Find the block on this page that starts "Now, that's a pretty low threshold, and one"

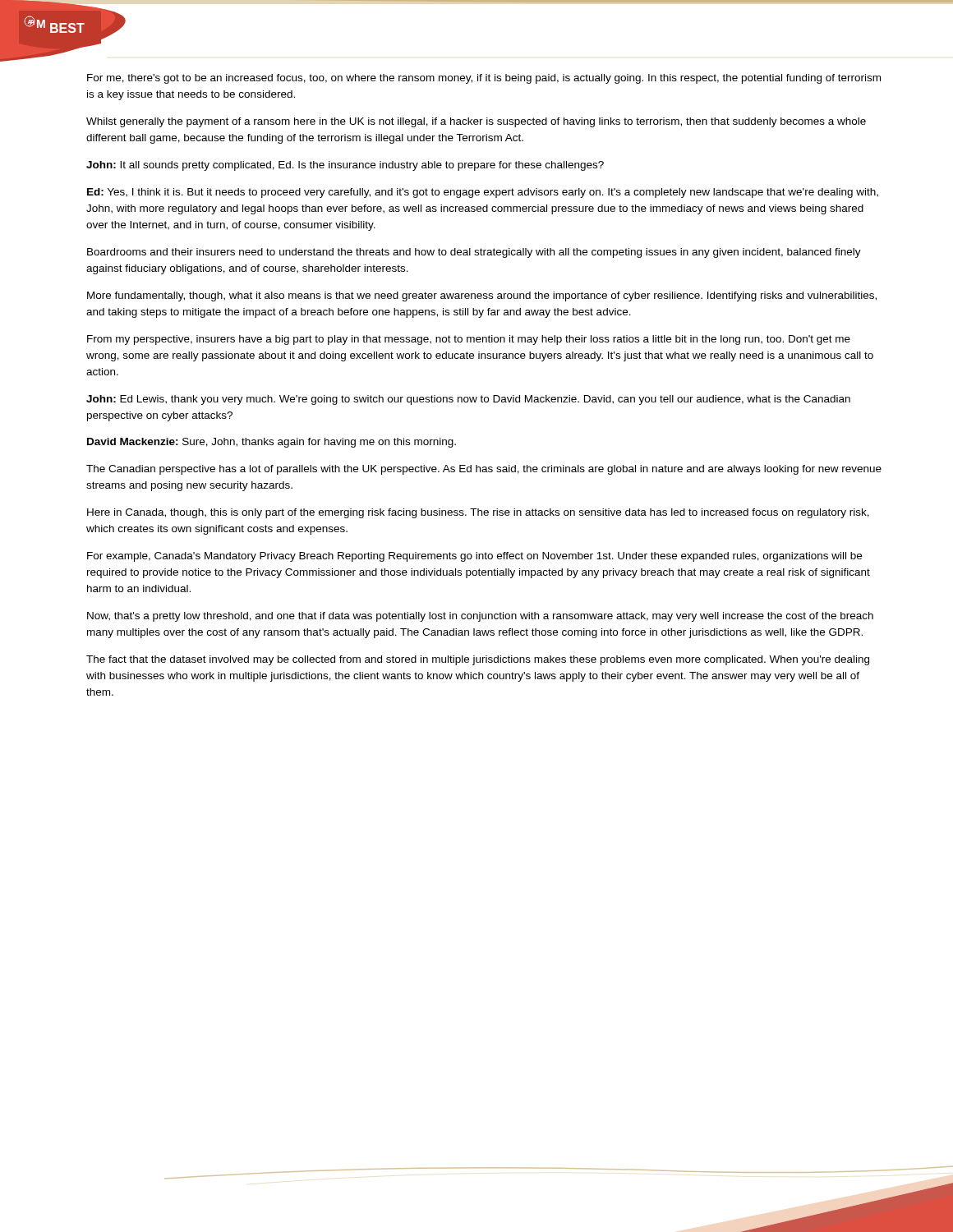485,624
